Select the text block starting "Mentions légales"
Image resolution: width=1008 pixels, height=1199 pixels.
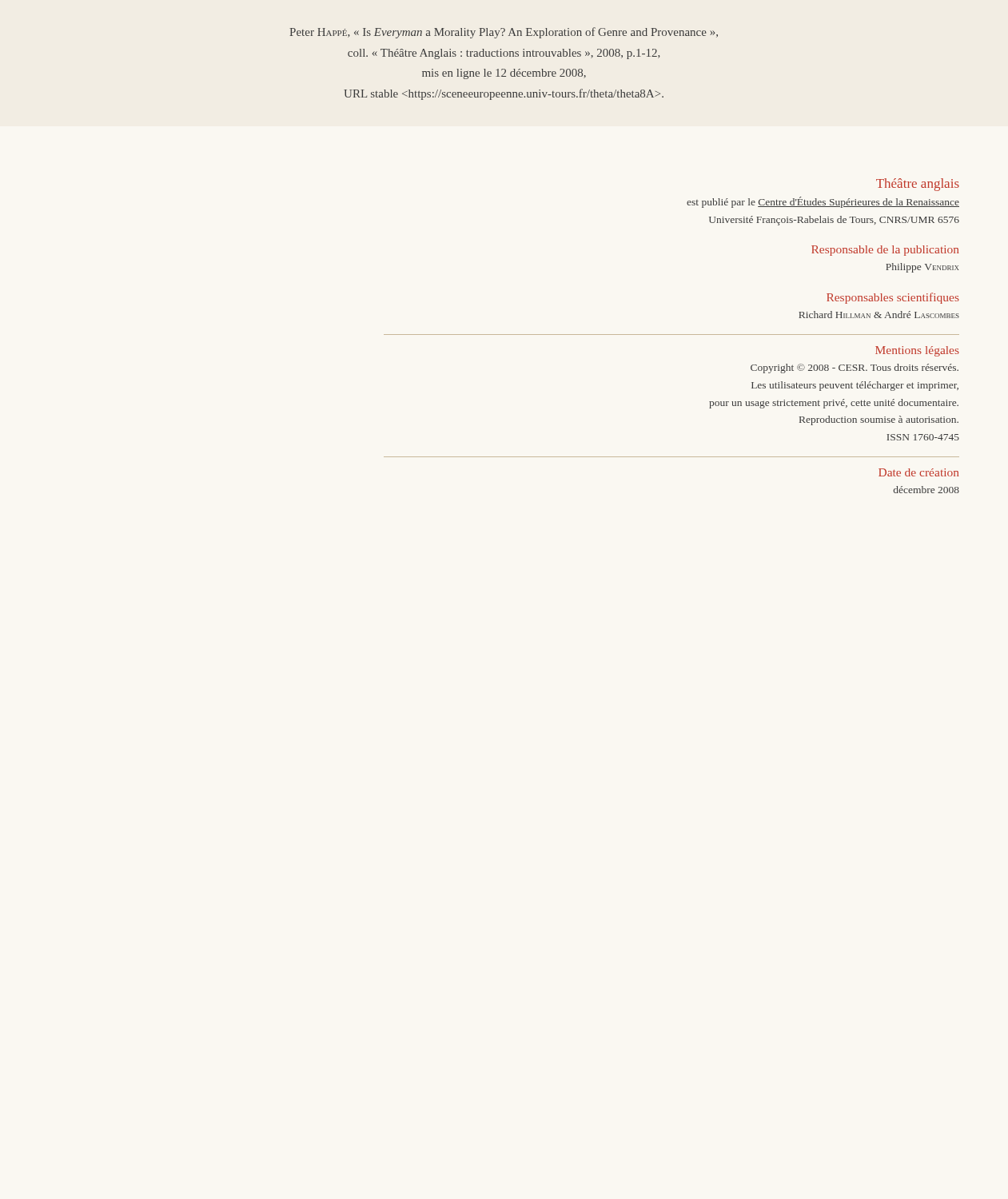click(x=917, y=350)
